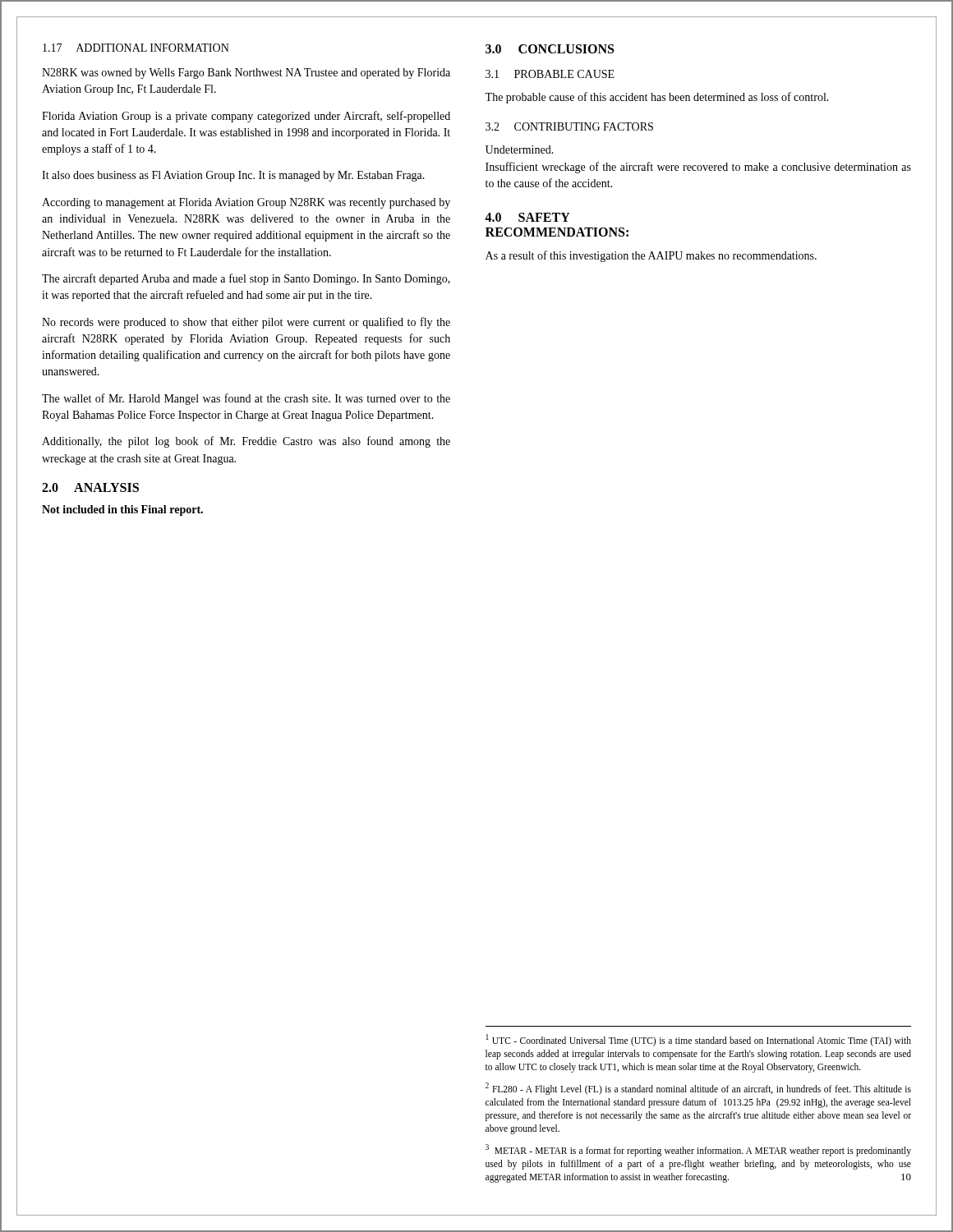Click on the text block with the text "Florida Aviation Group is a private company"
This screenshot has height=1232, width=953.
click(x=246, y=133)
